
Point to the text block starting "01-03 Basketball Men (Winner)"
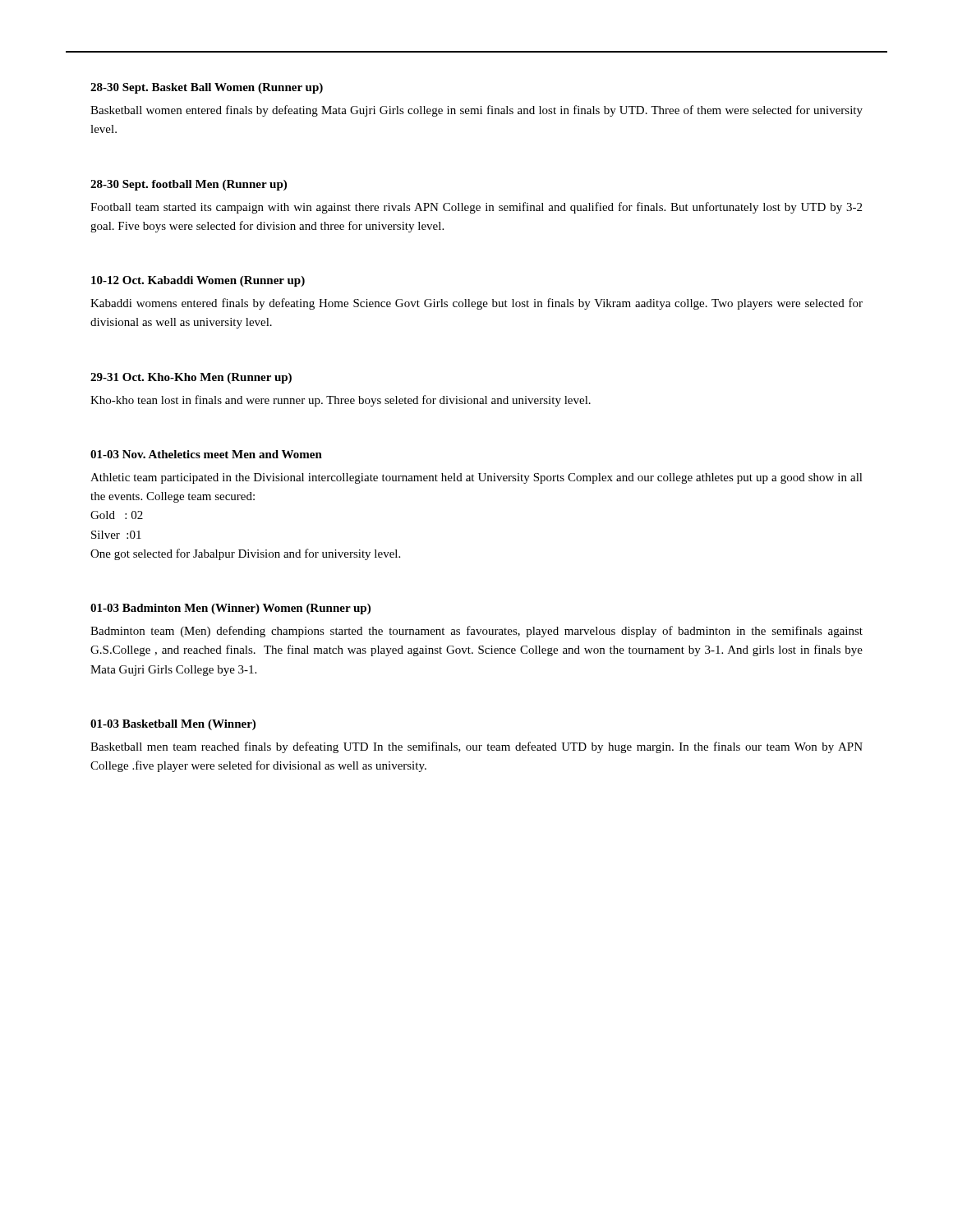click(173, 723)
